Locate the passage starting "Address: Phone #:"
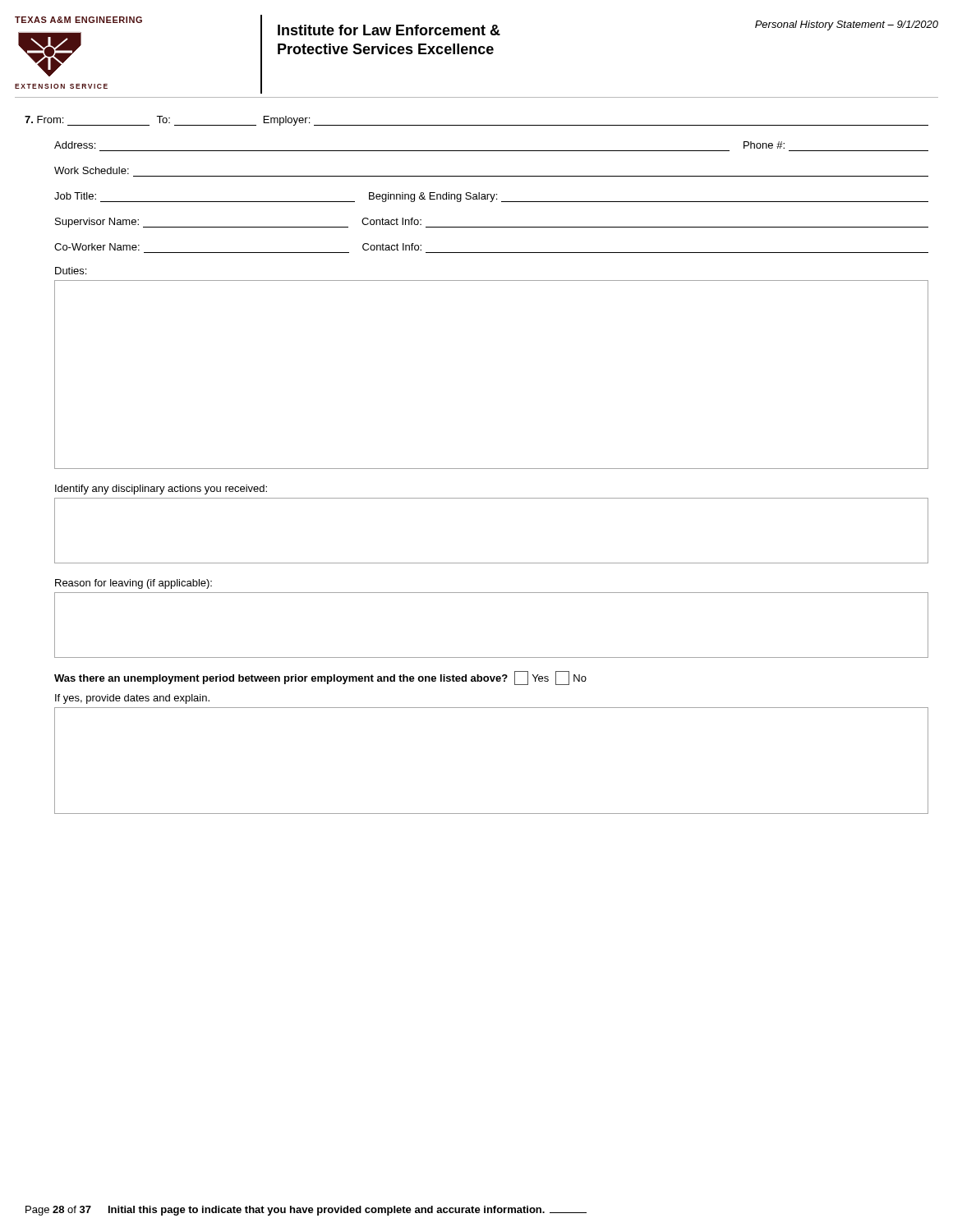Screen dimensions: 1232x953 (x=491, y=144)
